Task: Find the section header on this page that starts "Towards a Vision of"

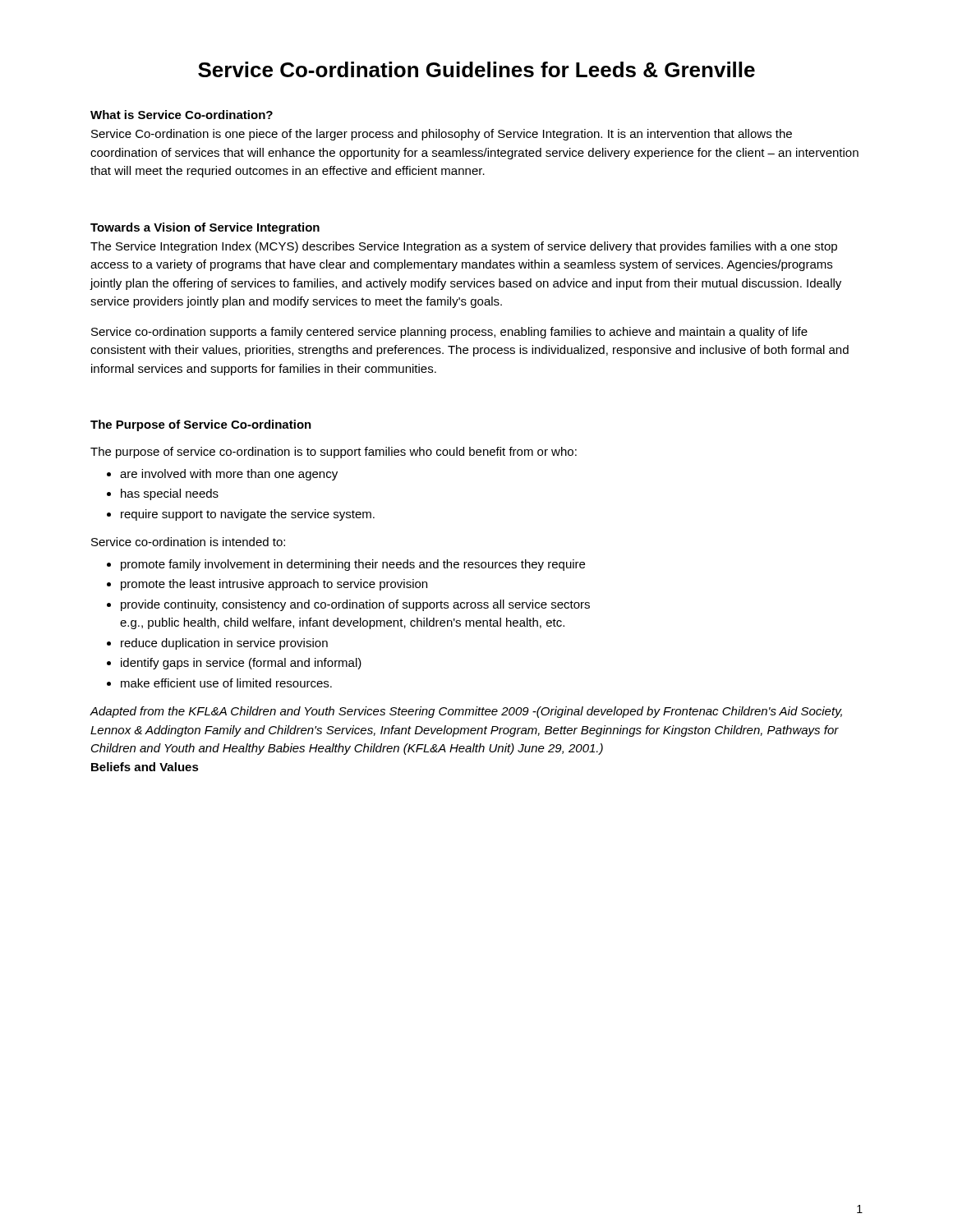Action: (x=205, y=227)
